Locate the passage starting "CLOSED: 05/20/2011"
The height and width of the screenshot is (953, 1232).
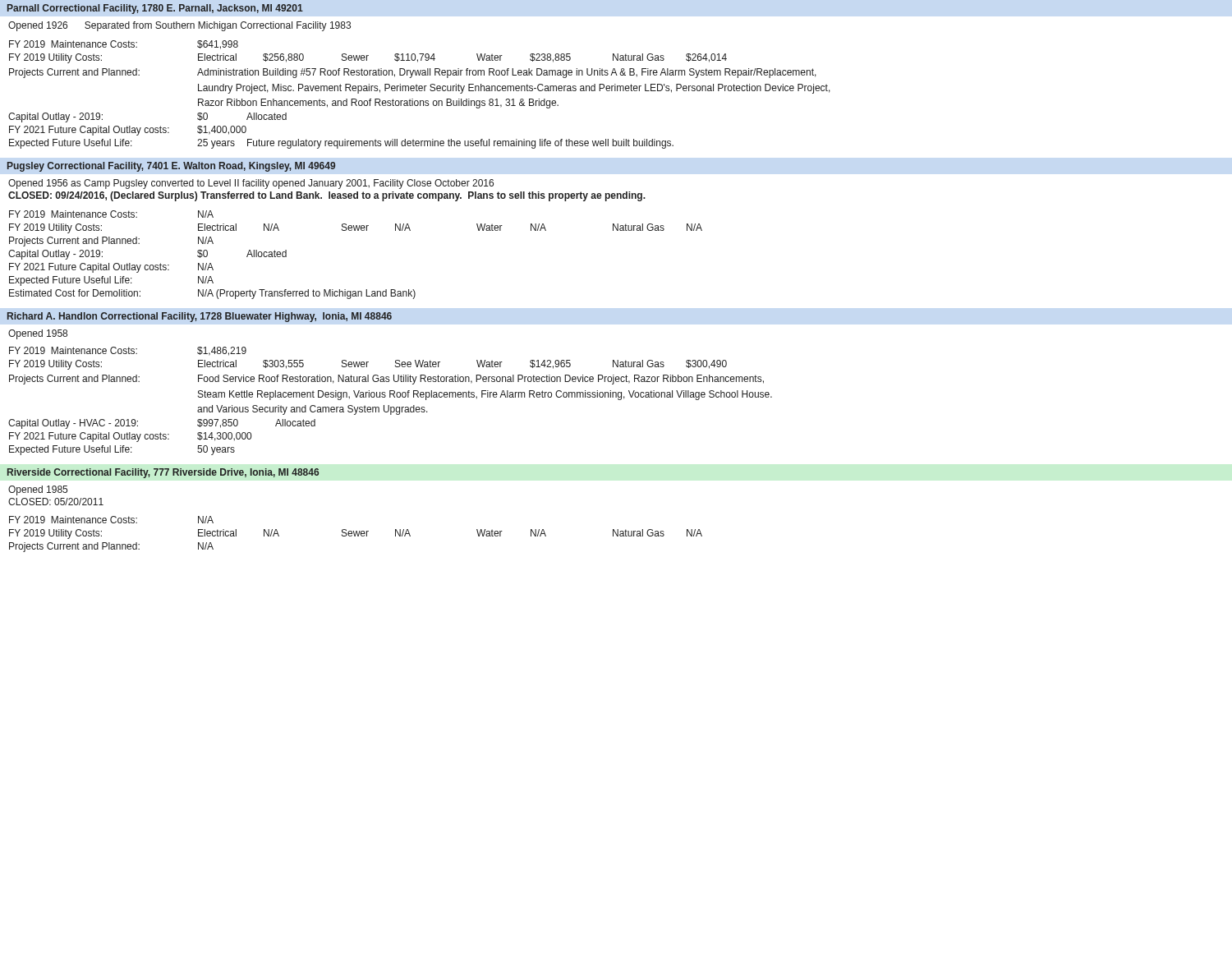click(56, 502)
